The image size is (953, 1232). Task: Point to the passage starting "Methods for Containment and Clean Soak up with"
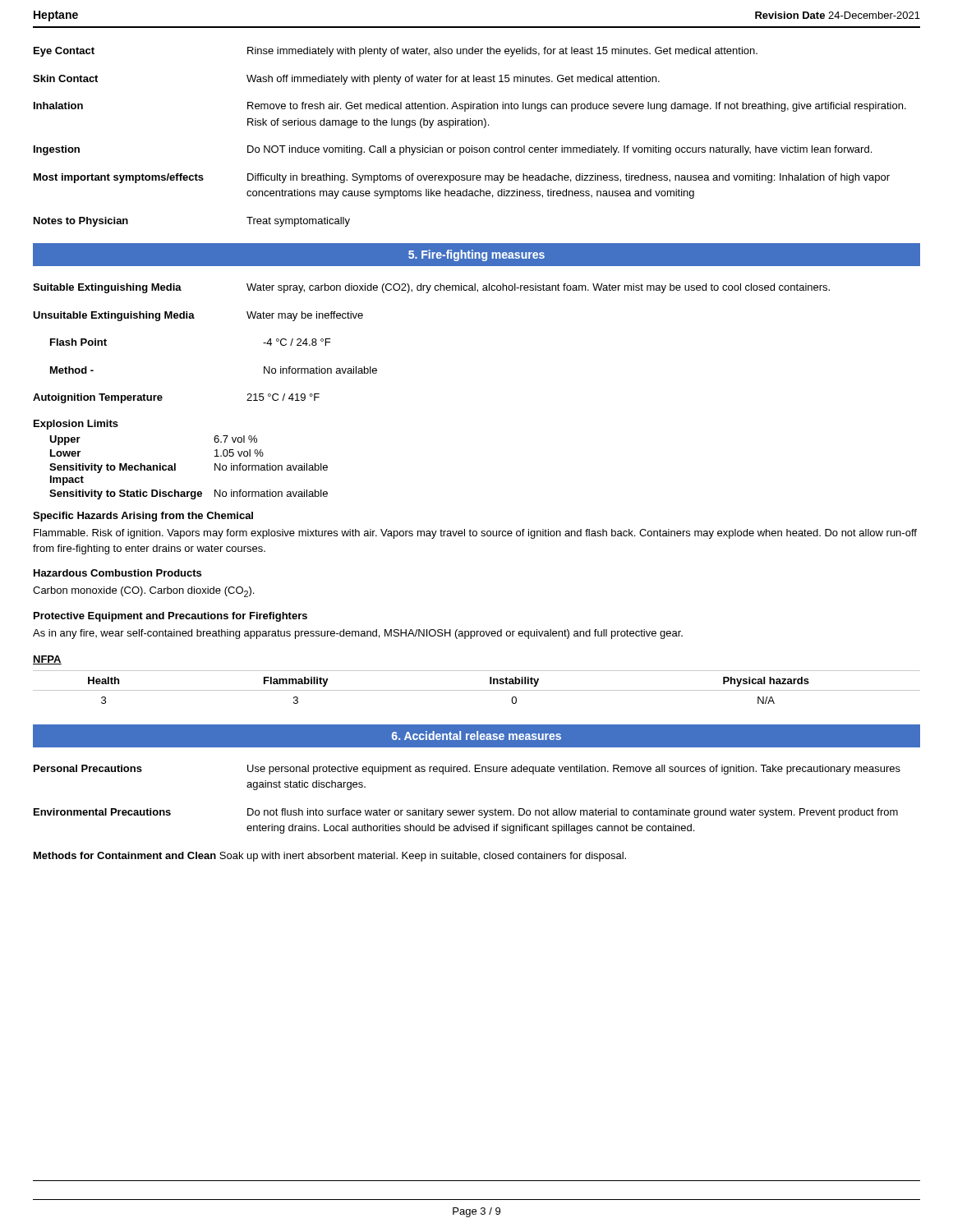tap(330, 855)
